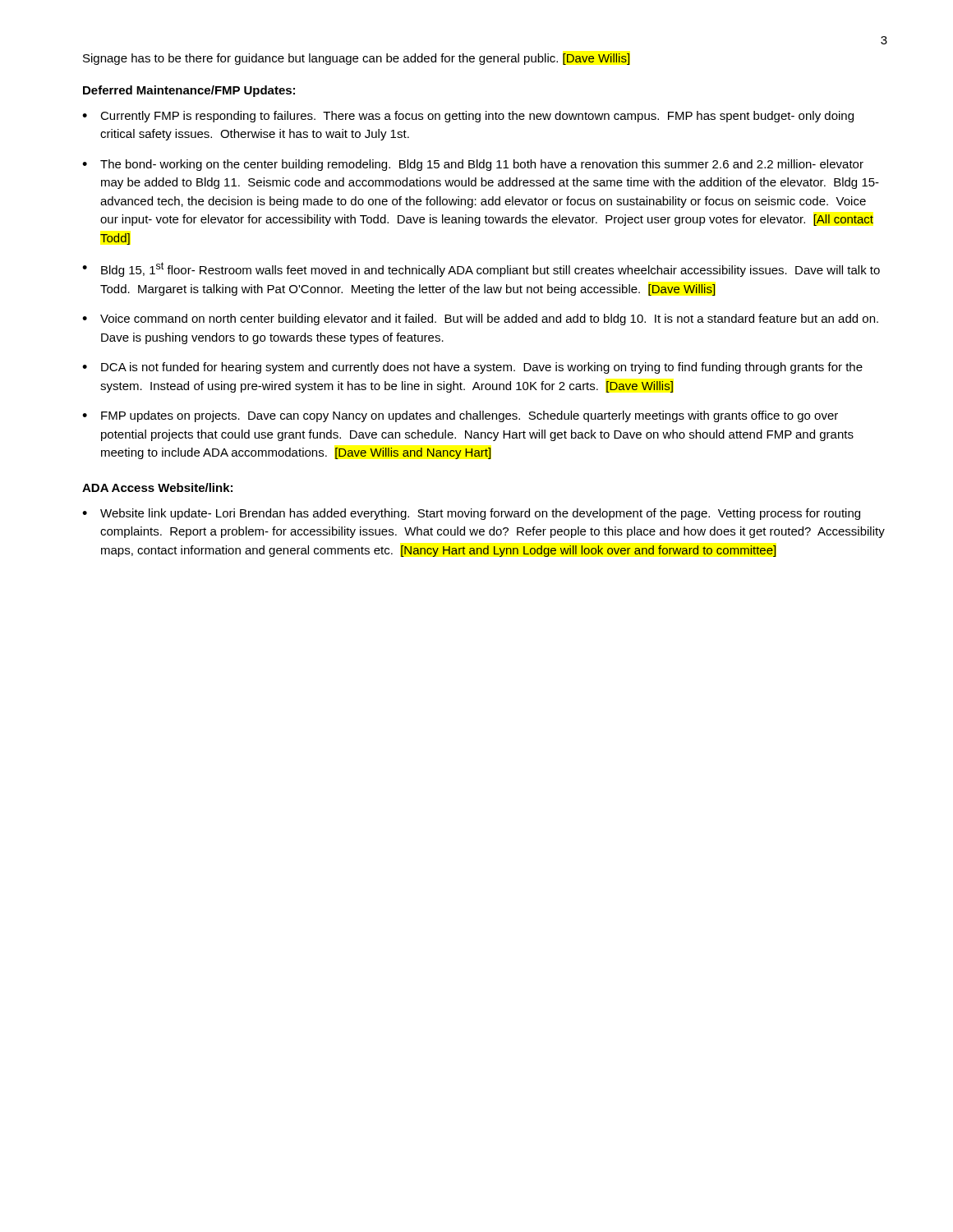Find the region starting "• Bldg 15,"
Image resolution: width=953 pixels, height=1232 pixels.
point(485,278)
